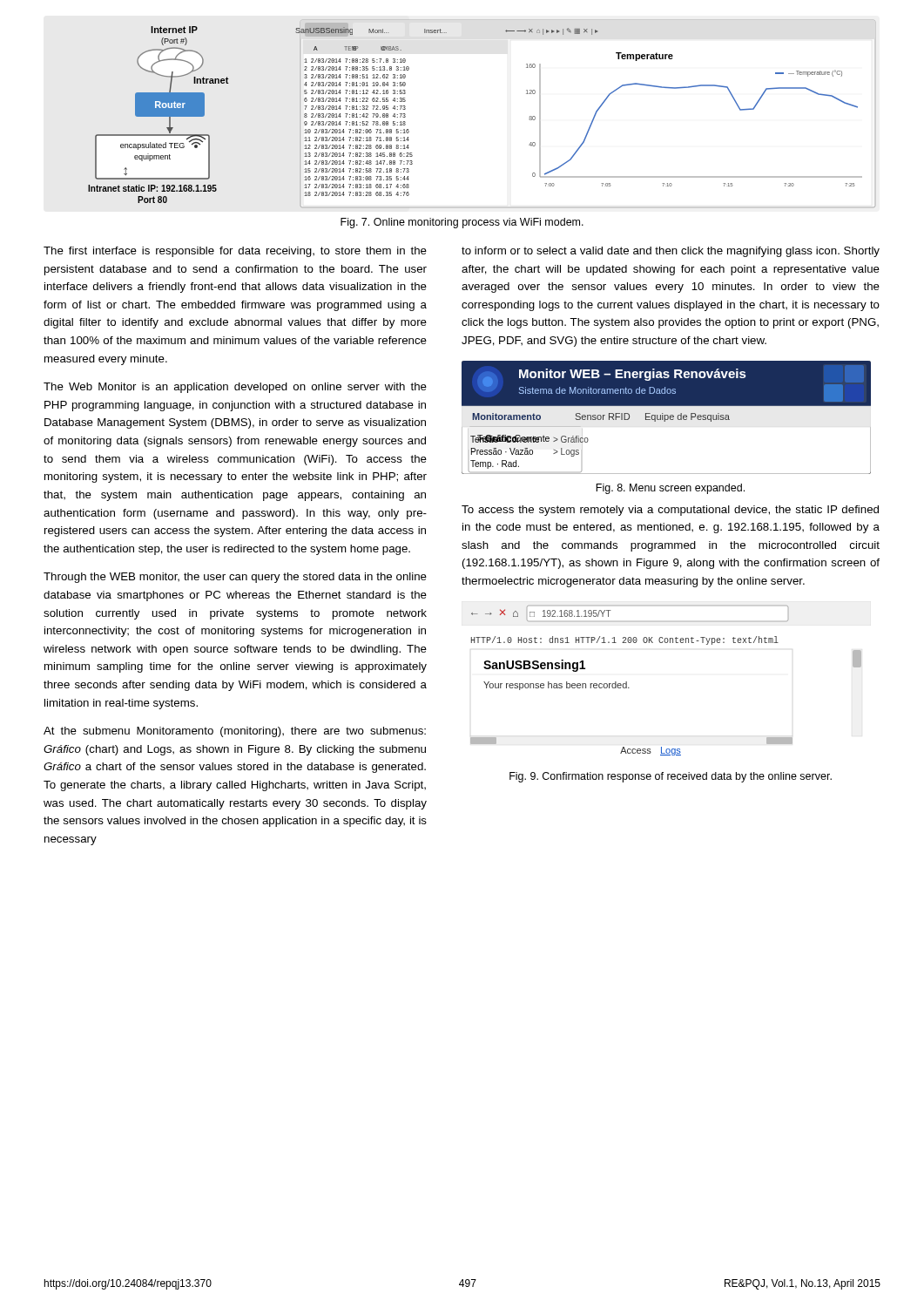This screenshot has height=1307, width=924.
Task: Find the caption containing "Fig. 7. Online monitoring process"
Action: [462, 222]
